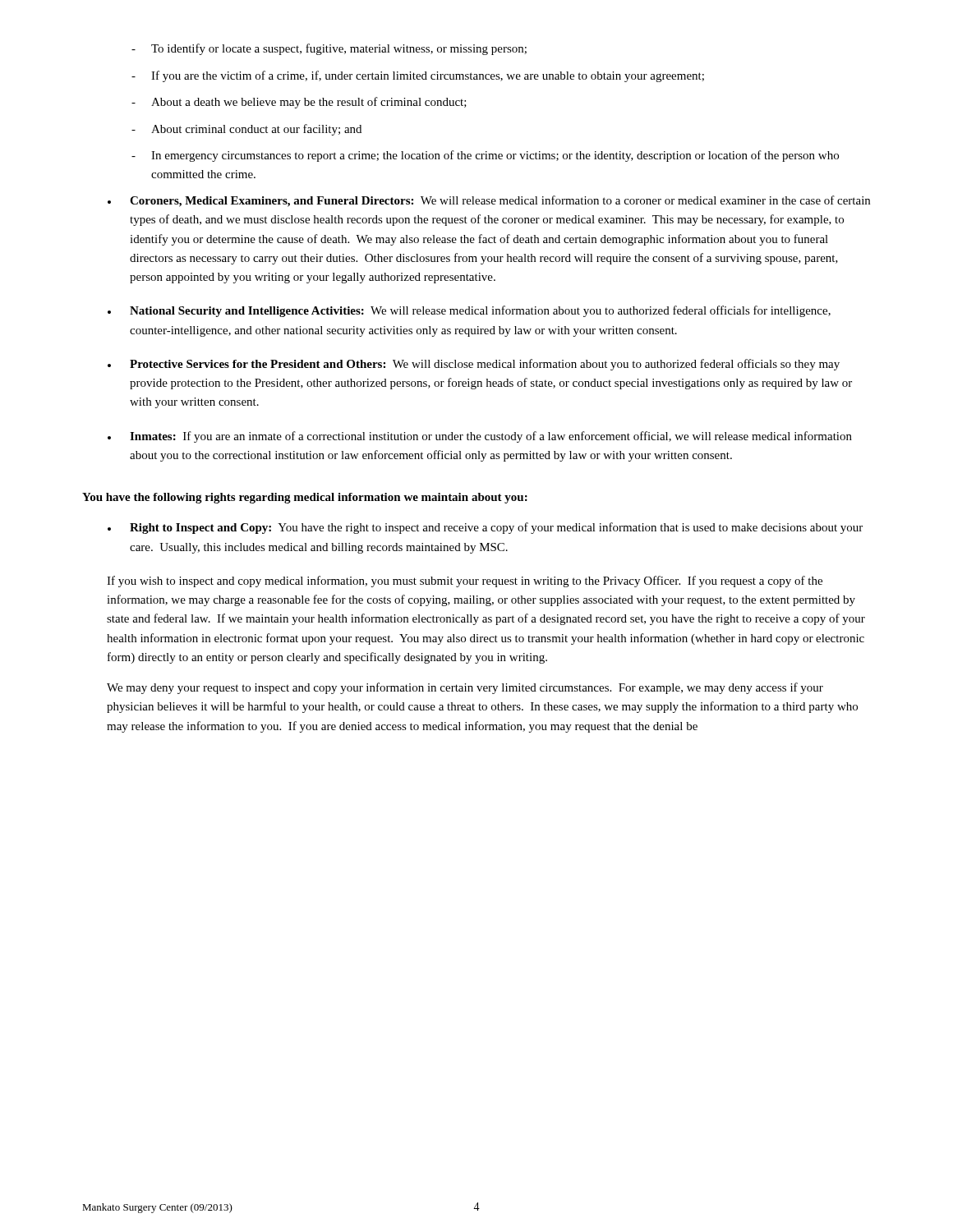Navigate to the region starting "- In emergency circumstances to report"
The image size is (953, 1232).
pos(501,165)
